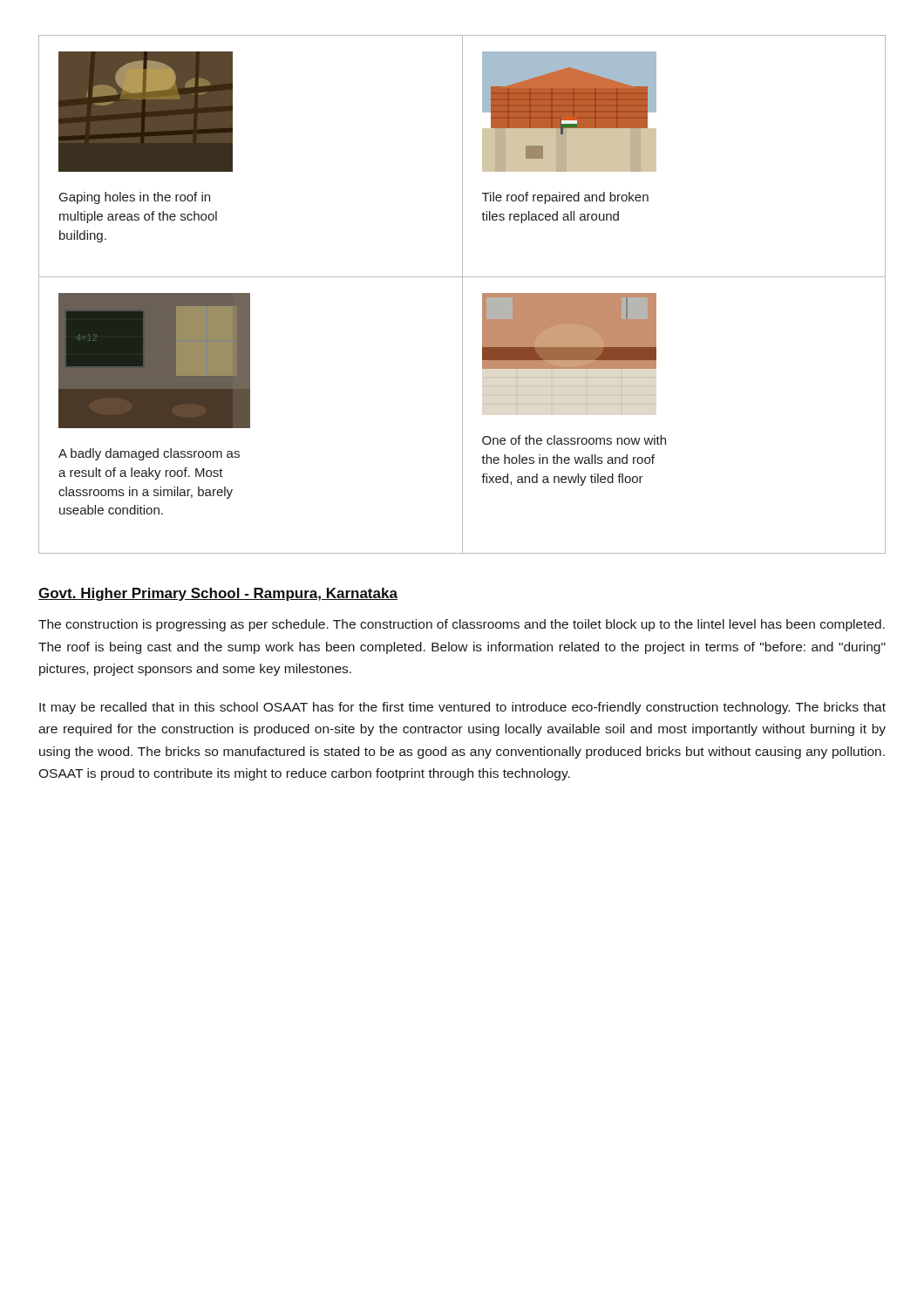Select the text block containing "The construction is progressing as"
924x1308 pixels.
(x=462, y=646)
